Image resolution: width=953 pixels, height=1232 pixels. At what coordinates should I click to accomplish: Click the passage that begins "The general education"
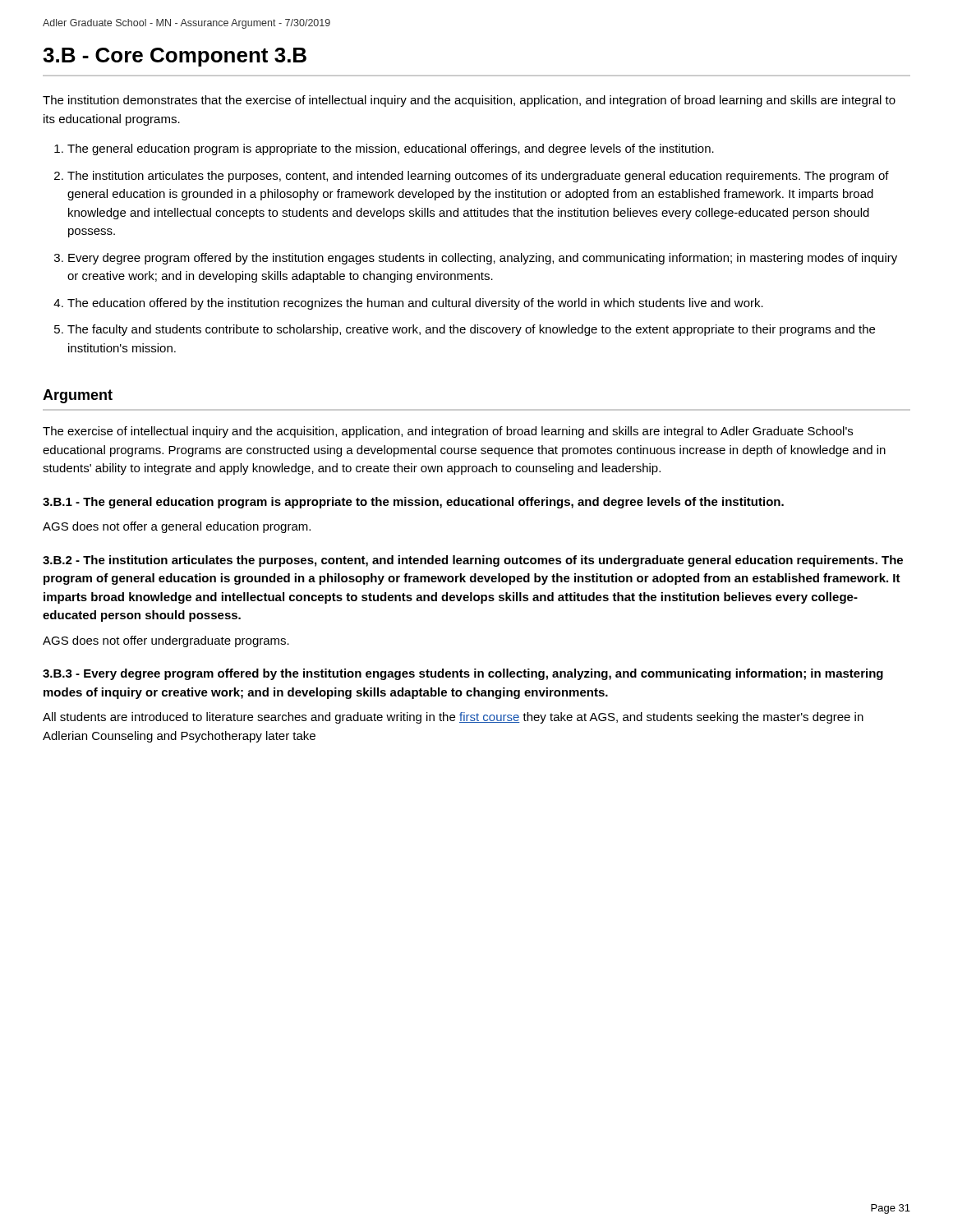(391, 148)
